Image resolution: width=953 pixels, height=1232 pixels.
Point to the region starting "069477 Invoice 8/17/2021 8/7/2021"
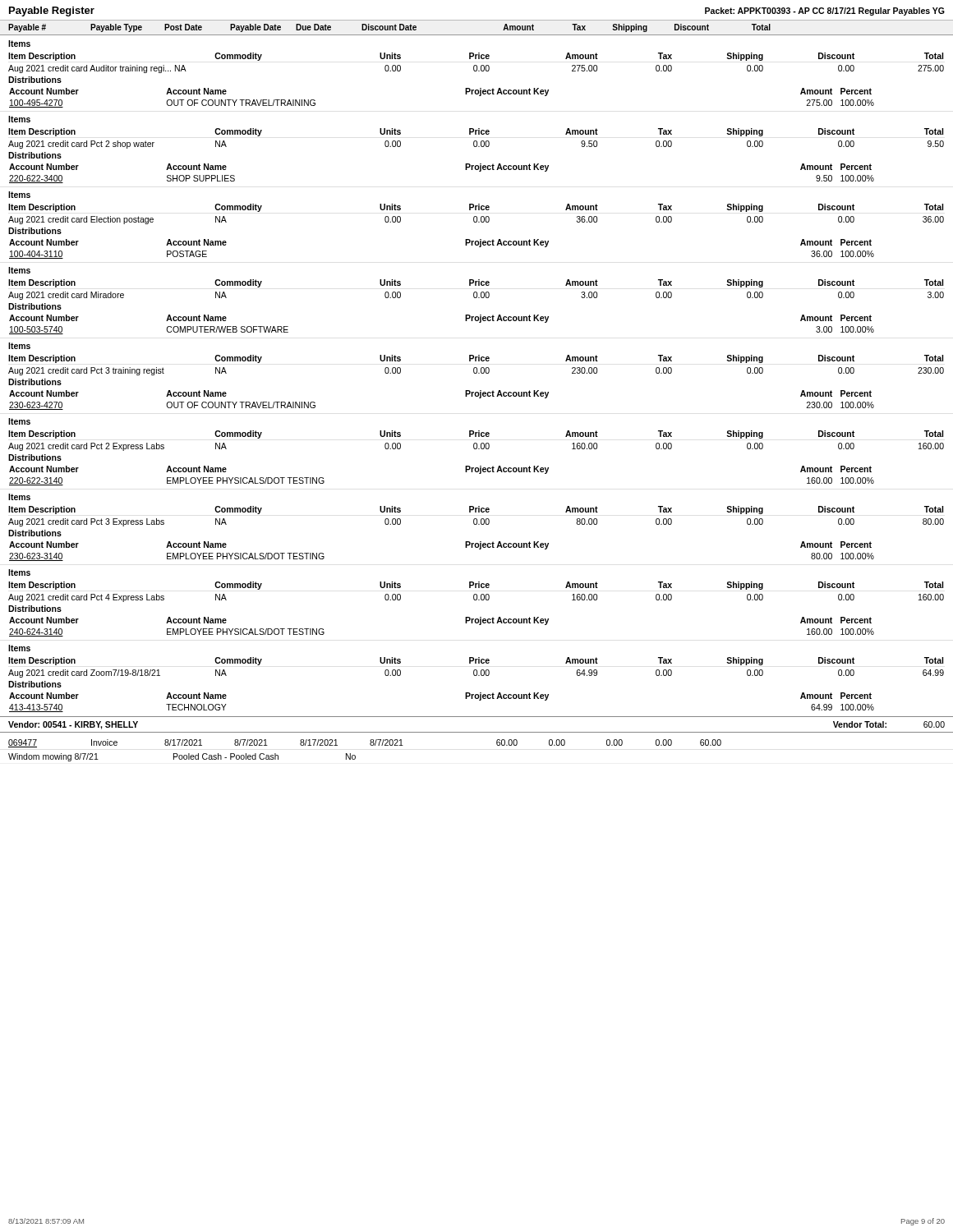[x=365, y=743]
